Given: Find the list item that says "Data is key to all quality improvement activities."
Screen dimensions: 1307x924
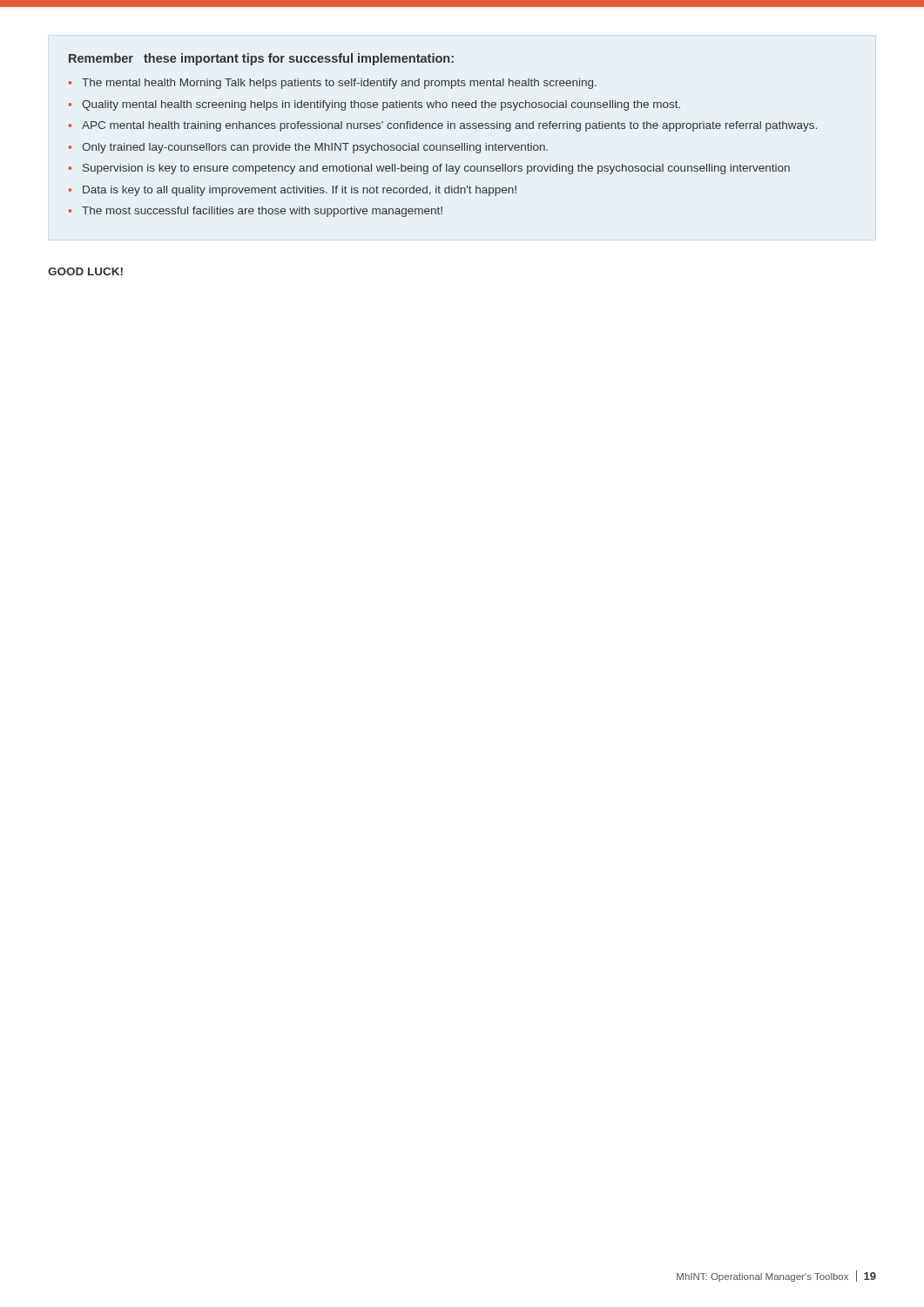Looking at the screenshot, I should point(300,189).
